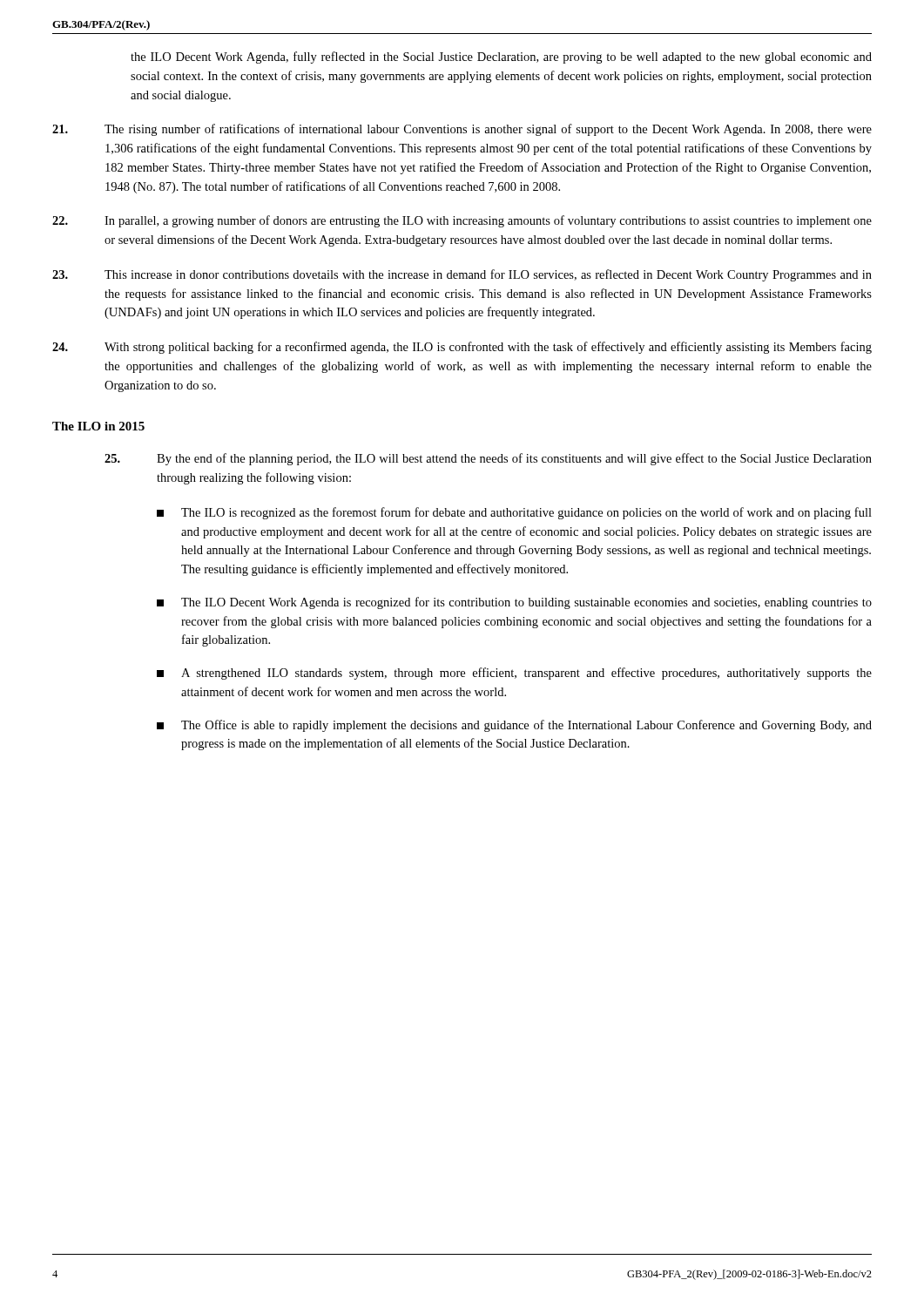Select the list item that reads "The ILO Decent Work Agenda is recognized"
The width and height of the screenshot is (924, 1307).
tap(514, 622)
